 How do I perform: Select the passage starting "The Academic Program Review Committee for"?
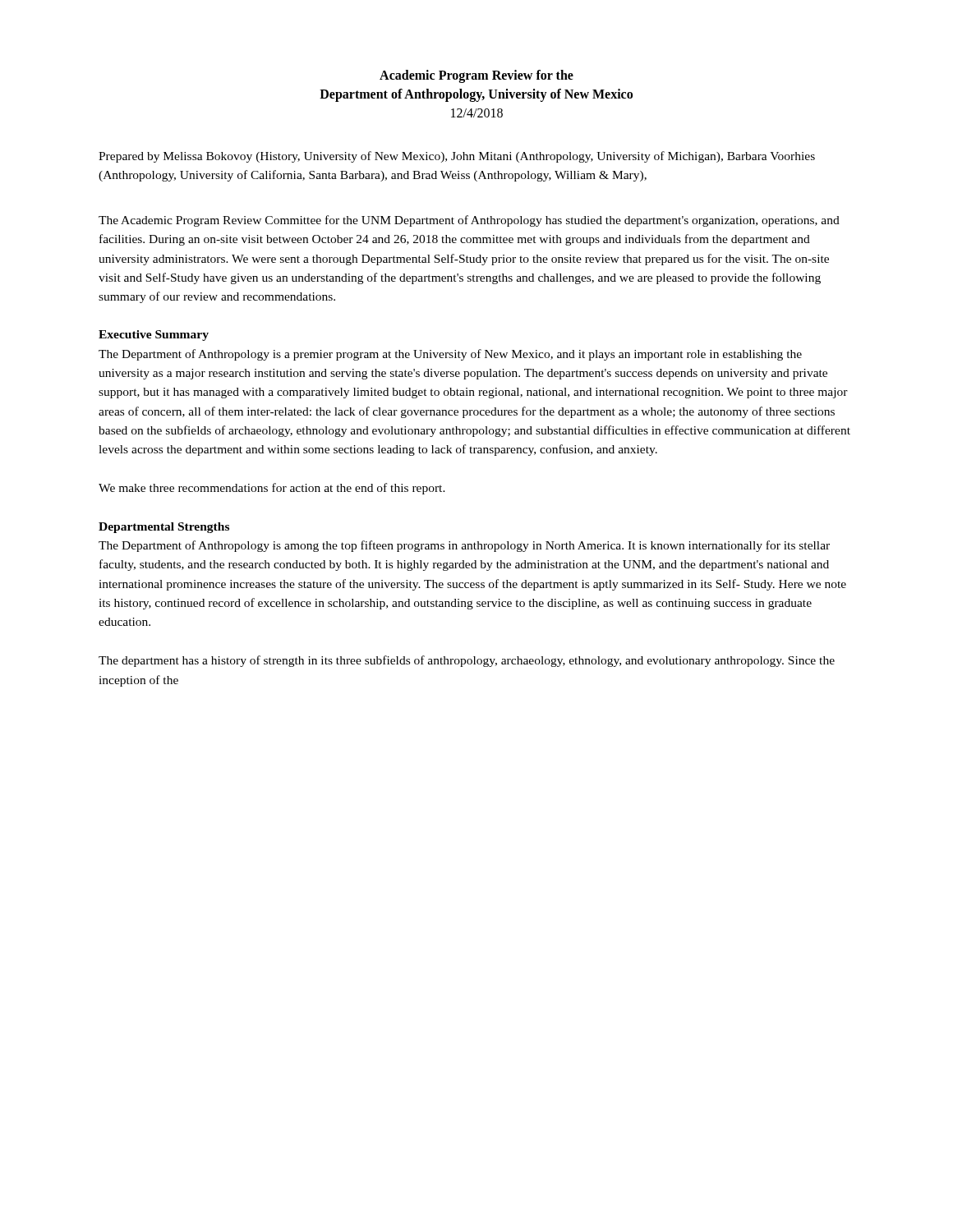pos(469,258)
